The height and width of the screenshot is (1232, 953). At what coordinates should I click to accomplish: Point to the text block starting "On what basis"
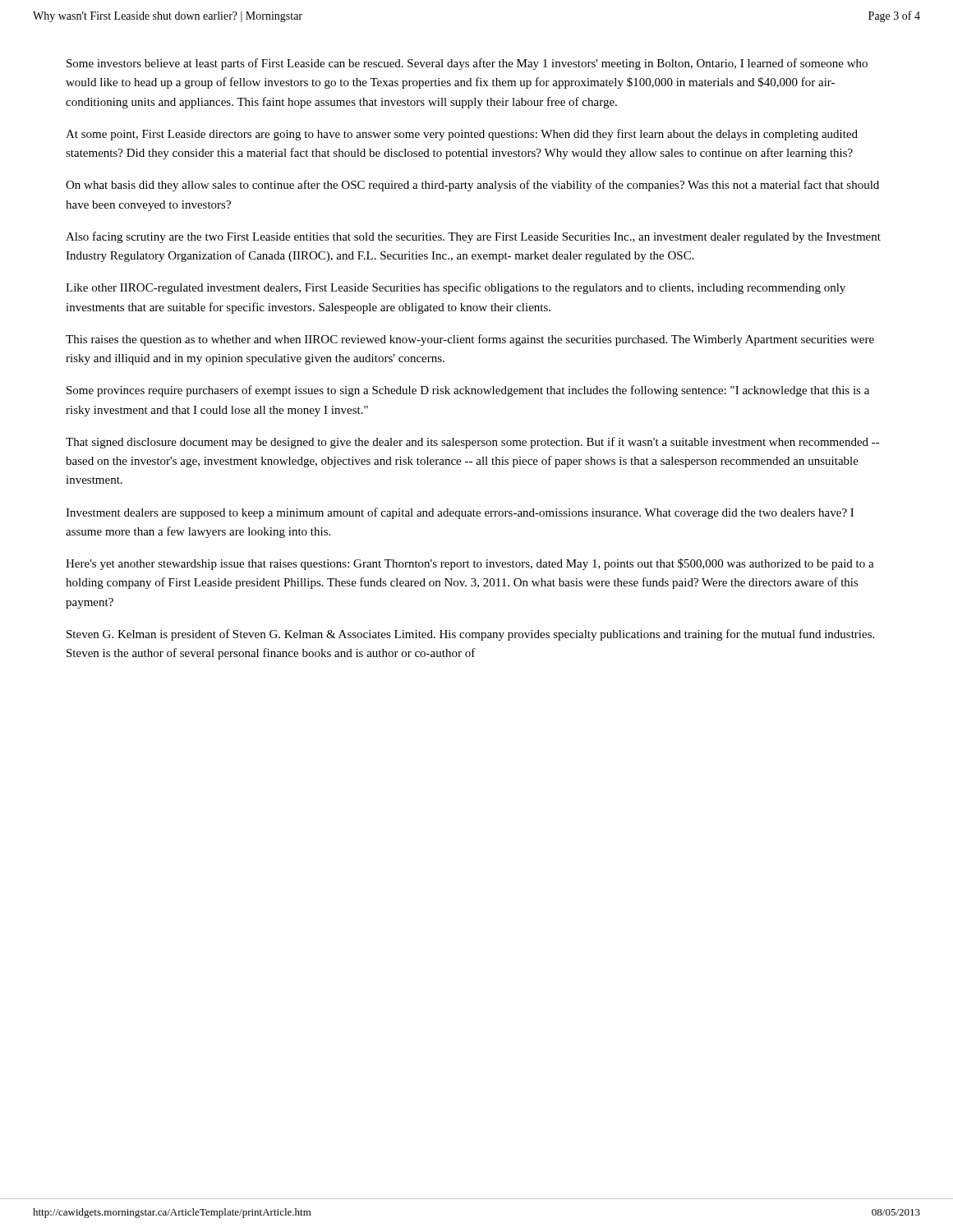pyautogui.click(x=473, y=195)
